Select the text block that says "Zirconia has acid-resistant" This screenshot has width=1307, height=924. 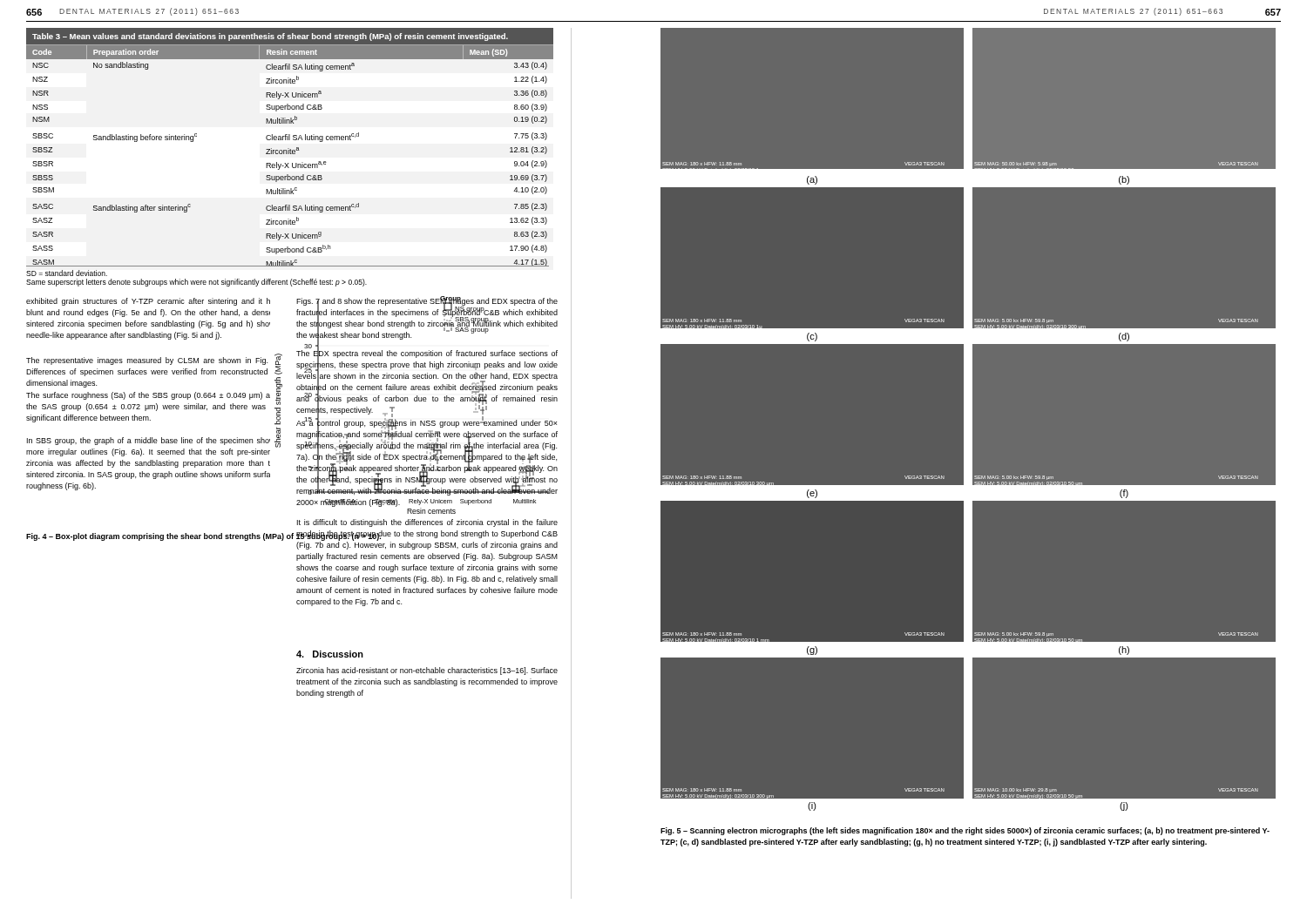pos(427,682)
